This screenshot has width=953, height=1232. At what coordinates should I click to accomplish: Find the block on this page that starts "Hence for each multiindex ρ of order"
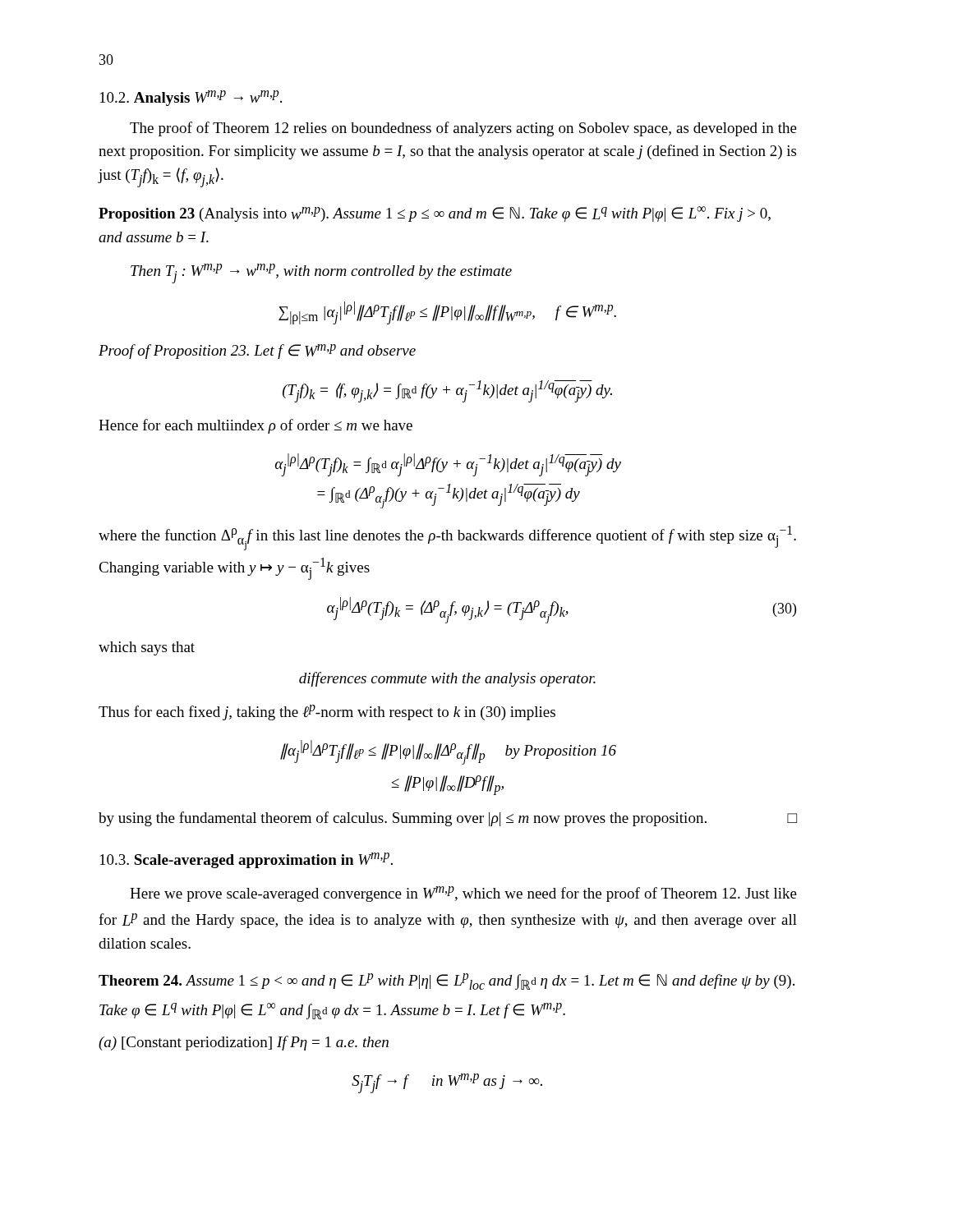(x=256, y=425)
